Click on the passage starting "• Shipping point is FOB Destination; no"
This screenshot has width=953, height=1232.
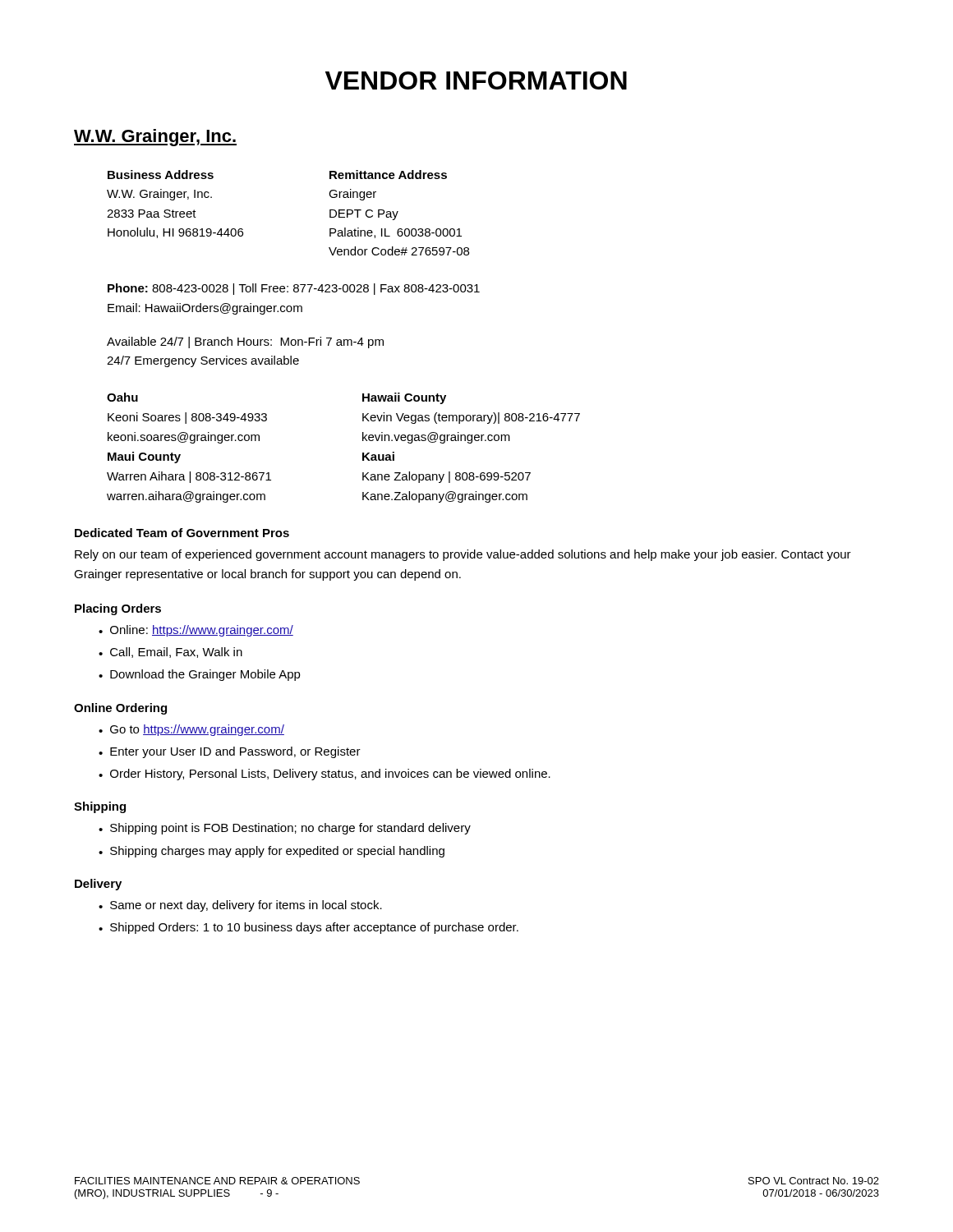point(285,829)
